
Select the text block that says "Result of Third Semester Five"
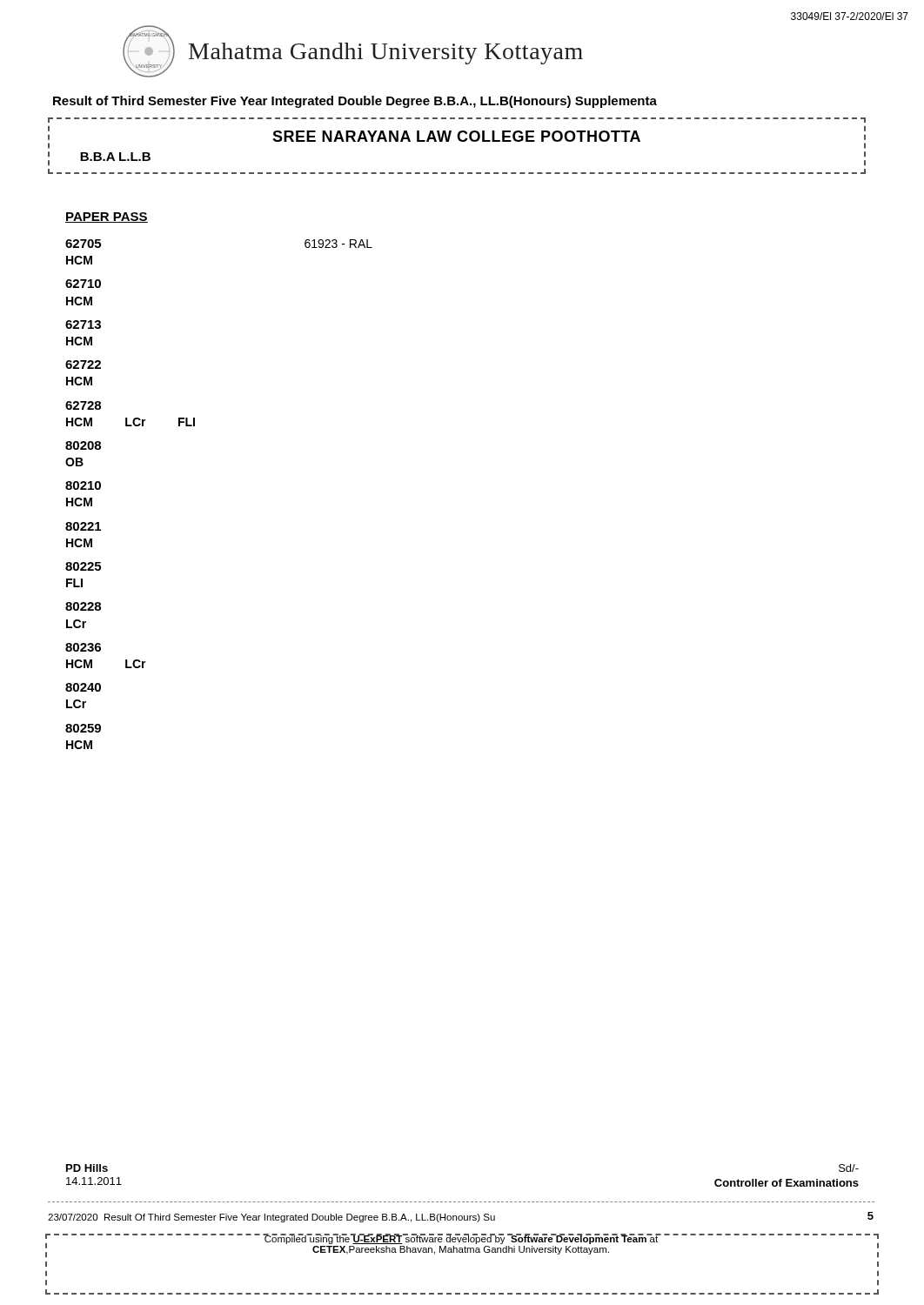tap(354, 100)
